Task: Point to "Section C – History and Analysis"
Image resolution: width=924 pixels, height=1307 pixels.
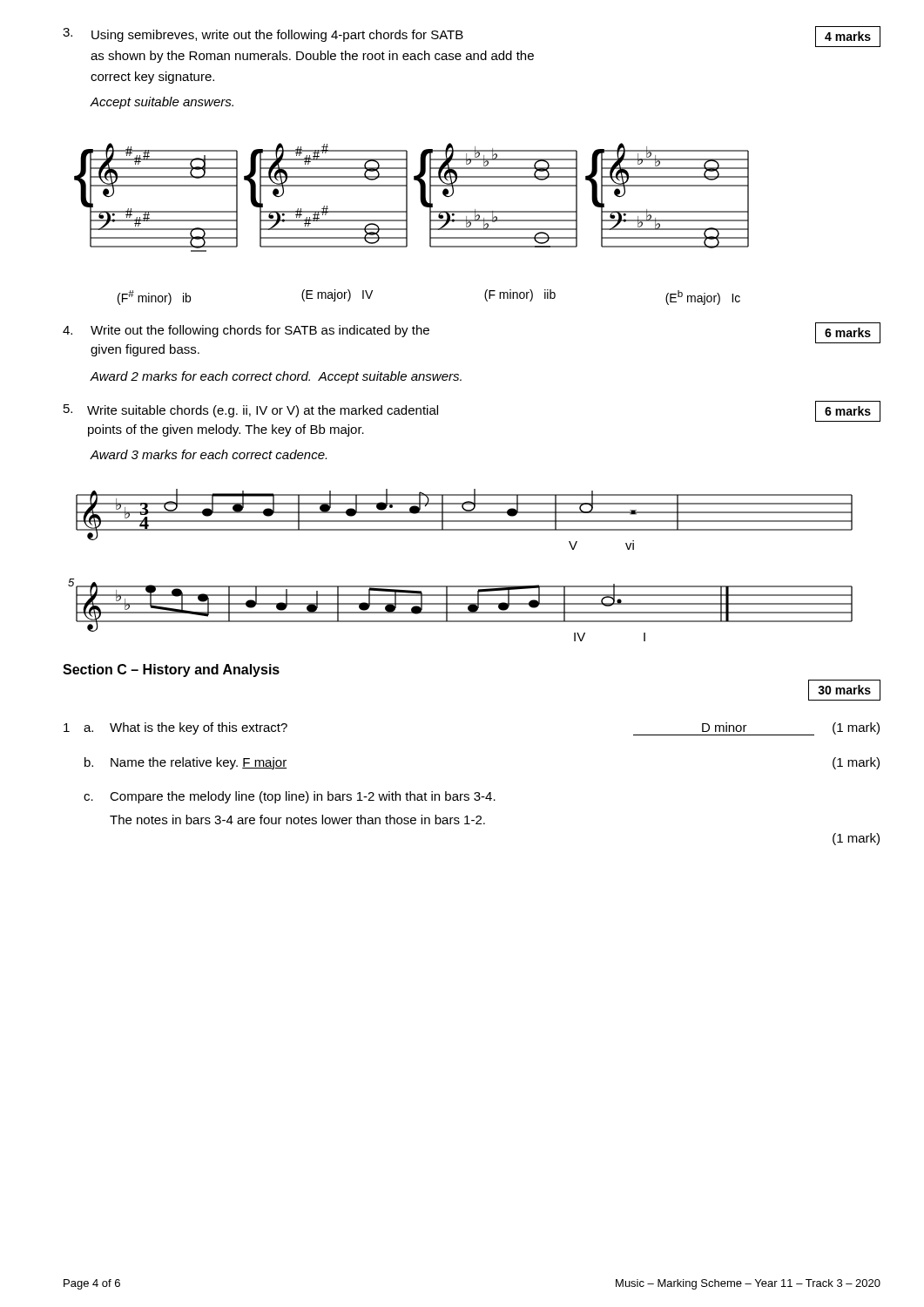Action: pyautogui.click(x=171, y=669)
